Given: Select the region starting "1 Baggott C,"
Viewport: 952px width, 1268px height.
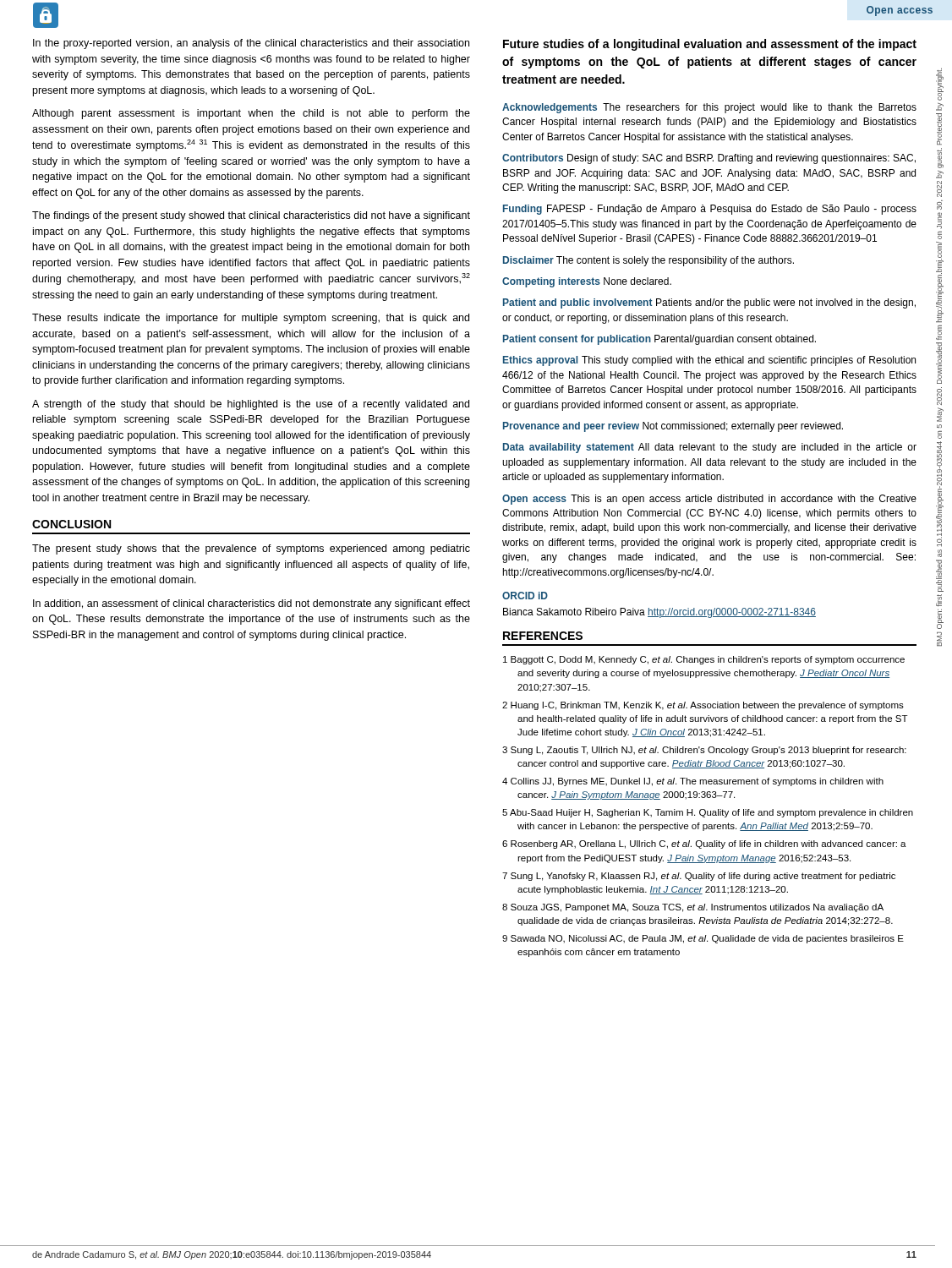Looking at the screenshot, I should point(704,673).
